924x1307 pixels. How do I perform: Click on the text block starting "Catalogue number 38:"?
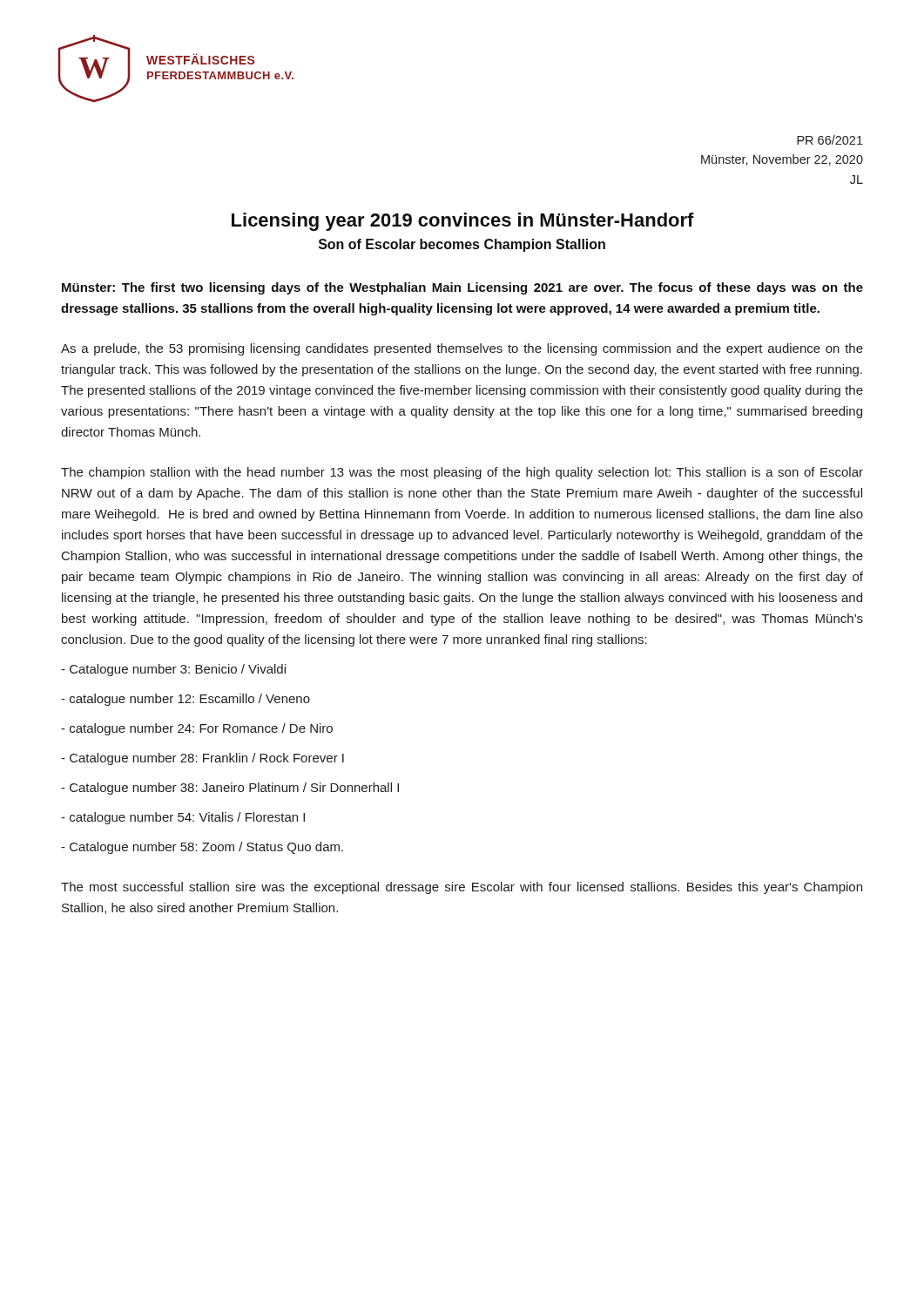pos(231,787)
